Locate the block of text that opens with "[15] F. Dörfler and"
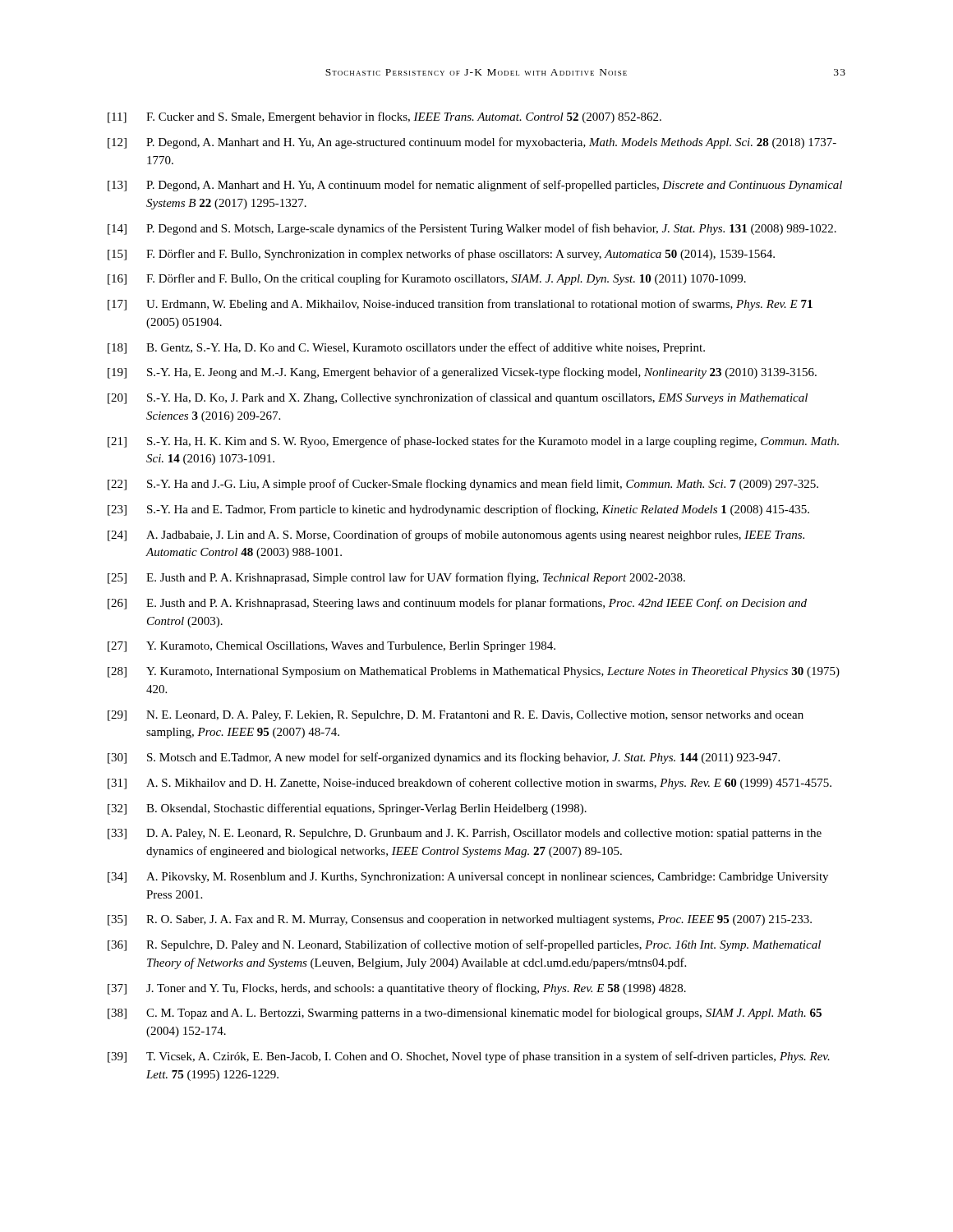Screen dimensions: 1232x953 coord(476,254)
